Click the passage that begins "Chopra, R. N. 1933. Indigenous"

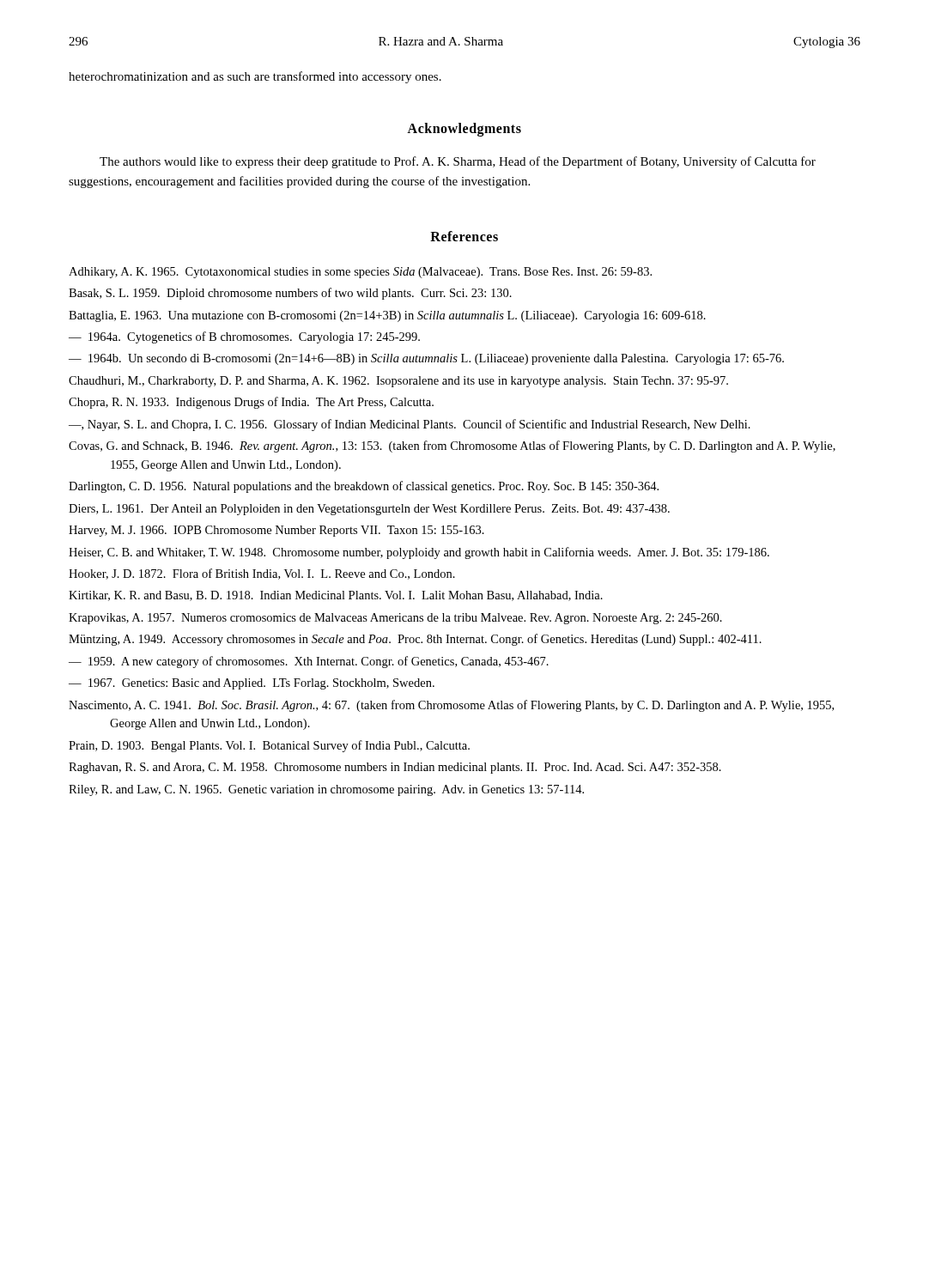[251, 402]
